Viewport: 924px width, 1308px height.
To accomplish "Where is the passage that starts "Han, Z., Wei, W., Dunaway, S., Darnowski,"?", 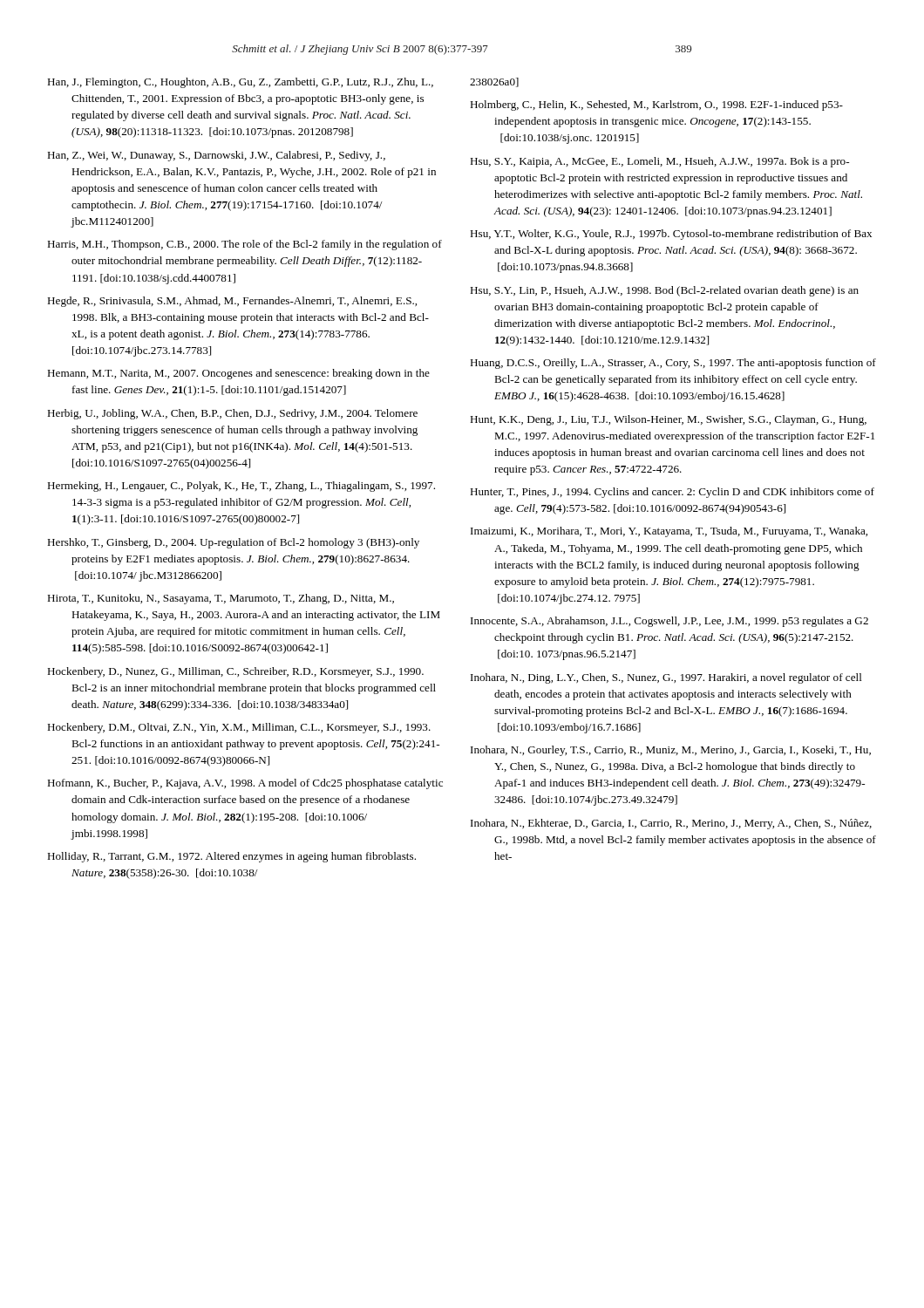I will tap(242, 188).
